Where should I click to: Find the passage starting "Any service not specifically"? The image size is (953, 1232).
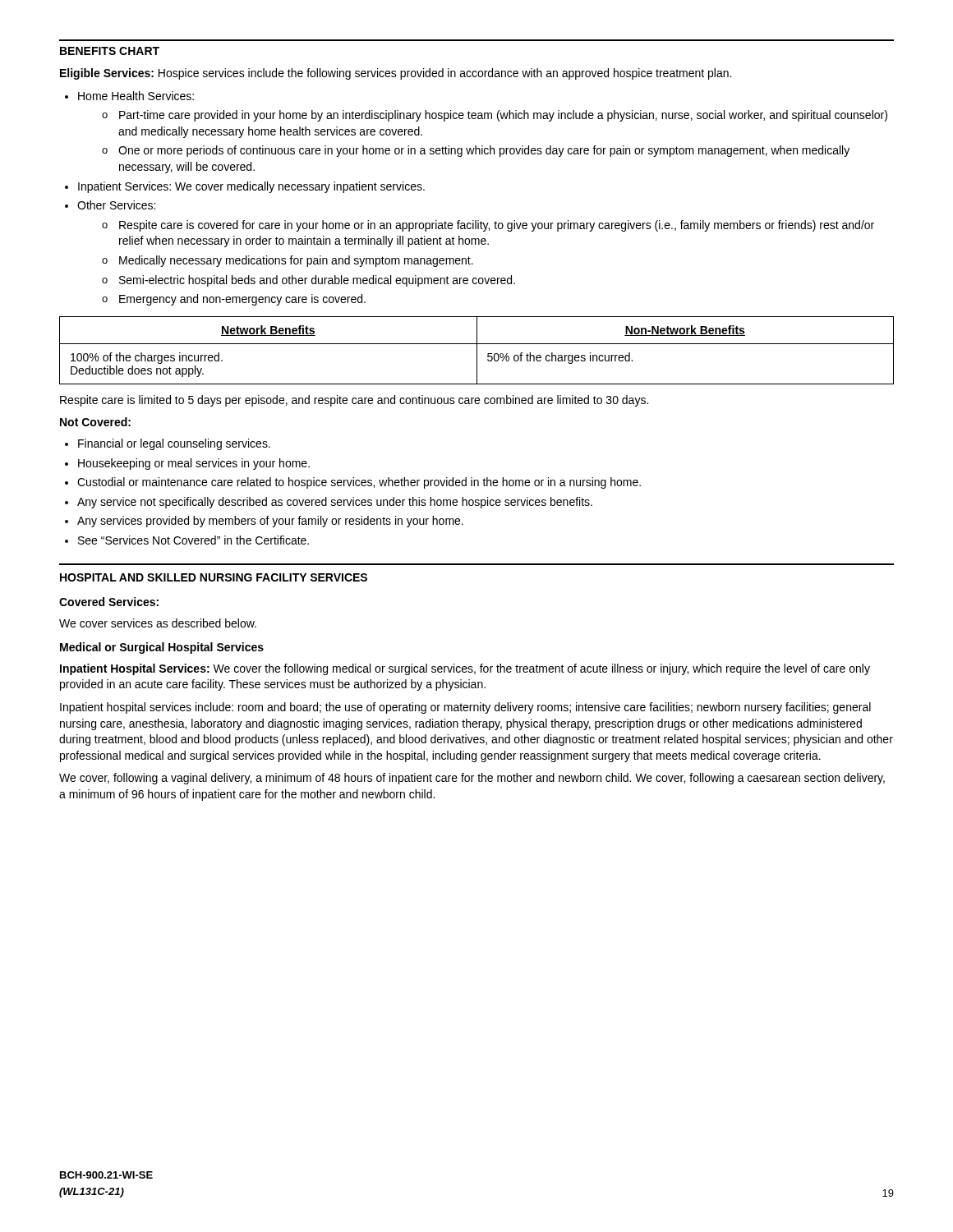click(335, 502)
